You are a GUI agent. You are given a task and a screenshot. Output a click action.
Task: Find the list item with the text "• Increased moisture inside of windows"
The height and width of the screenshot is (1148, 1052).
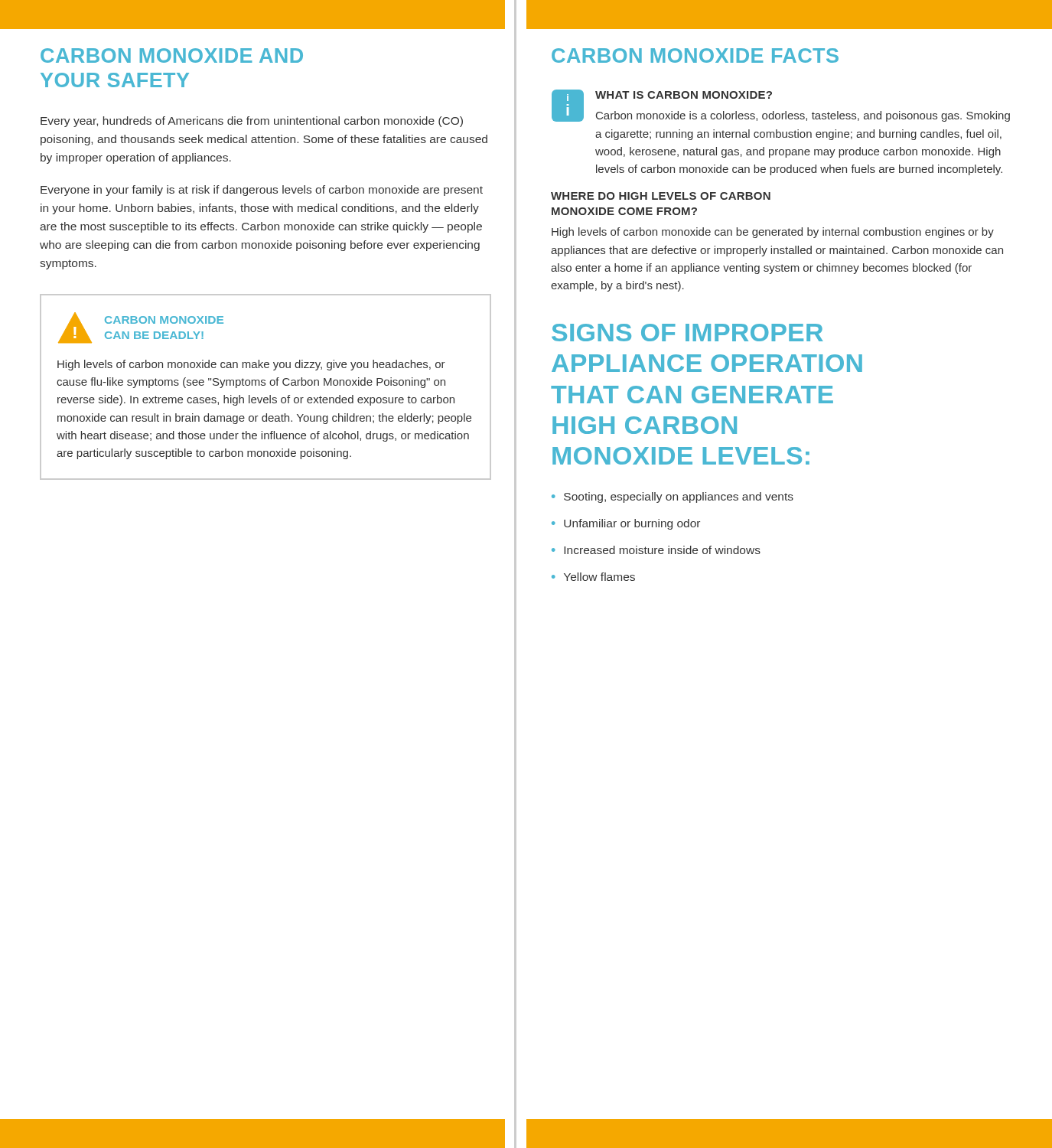coord(656,551)
